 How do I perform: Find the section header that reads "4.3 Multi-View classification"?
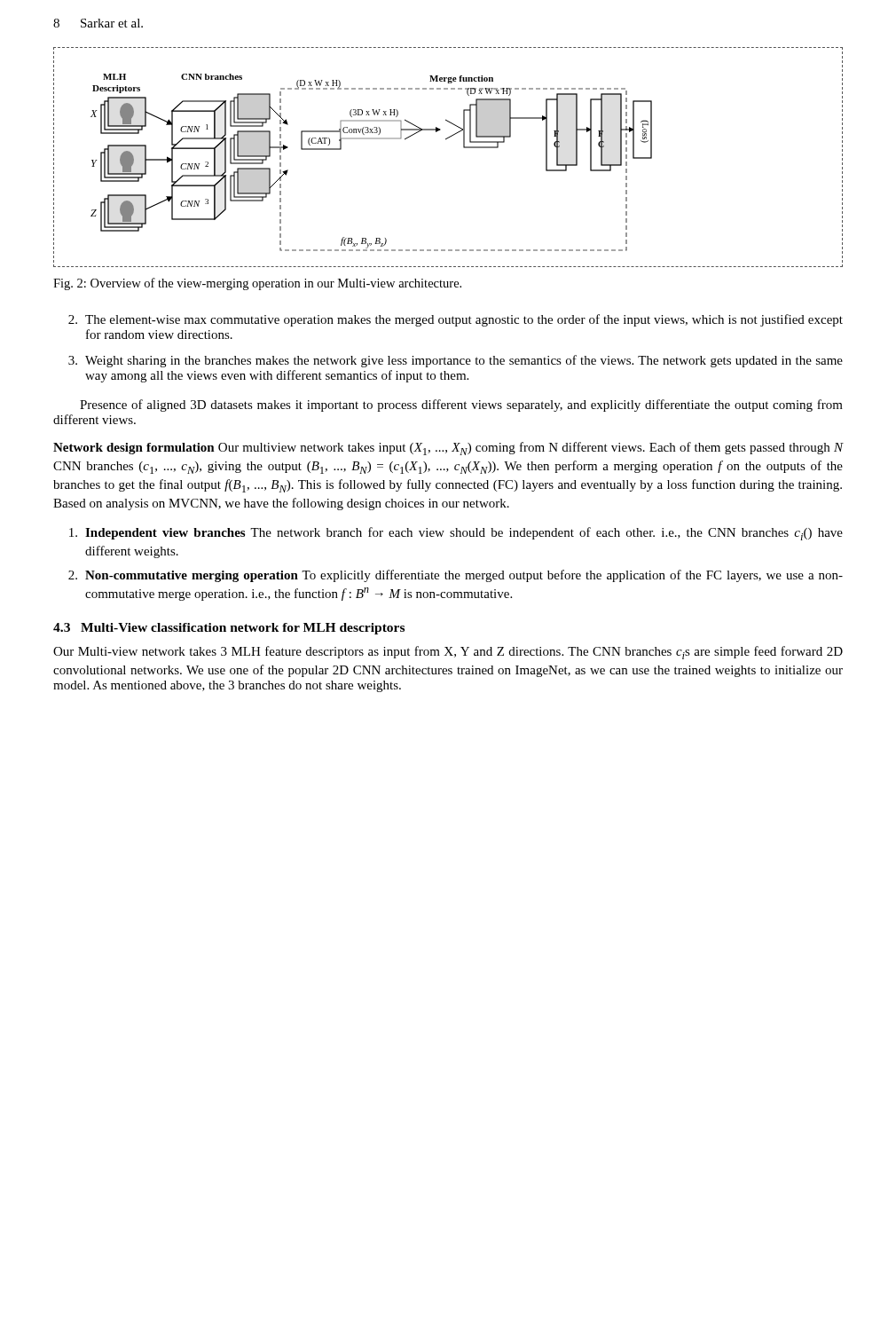(229, 627)
